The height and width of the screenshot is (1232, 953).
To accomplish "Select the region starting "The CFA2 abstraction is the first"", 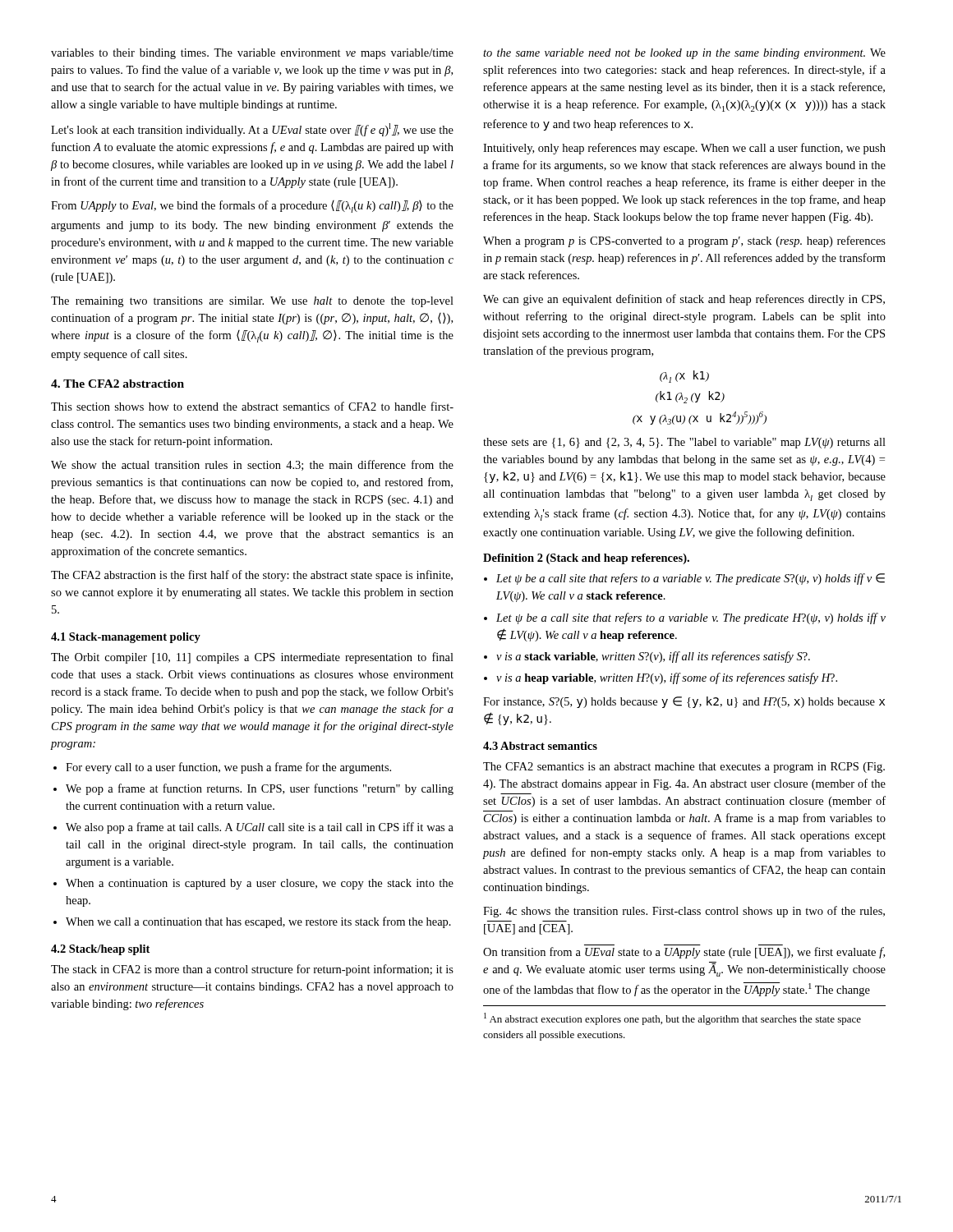I will coord(252,593).
